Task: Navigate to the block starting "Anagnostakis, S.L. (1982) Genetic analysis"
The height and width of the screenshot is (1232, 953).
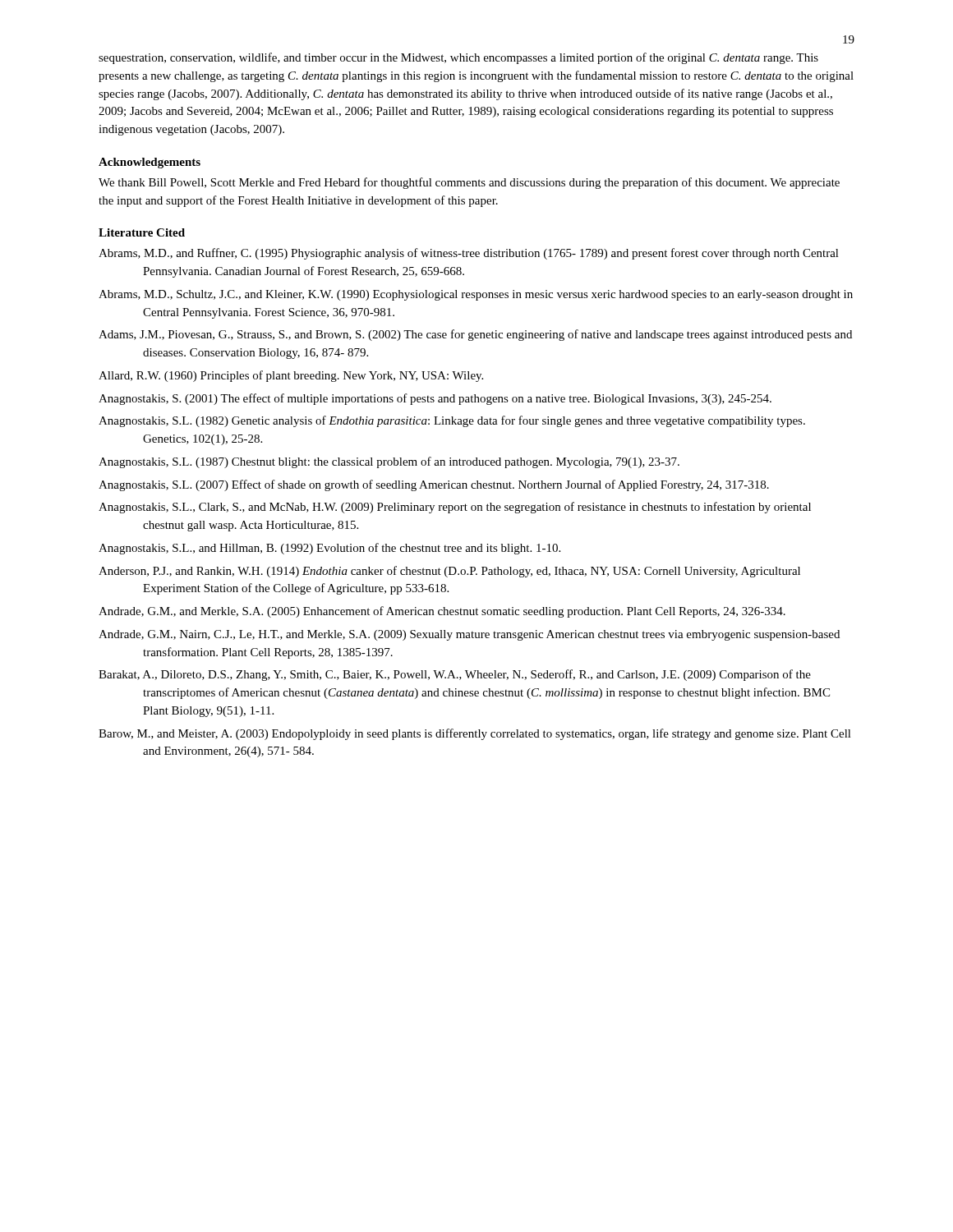Action: [452, 430]
